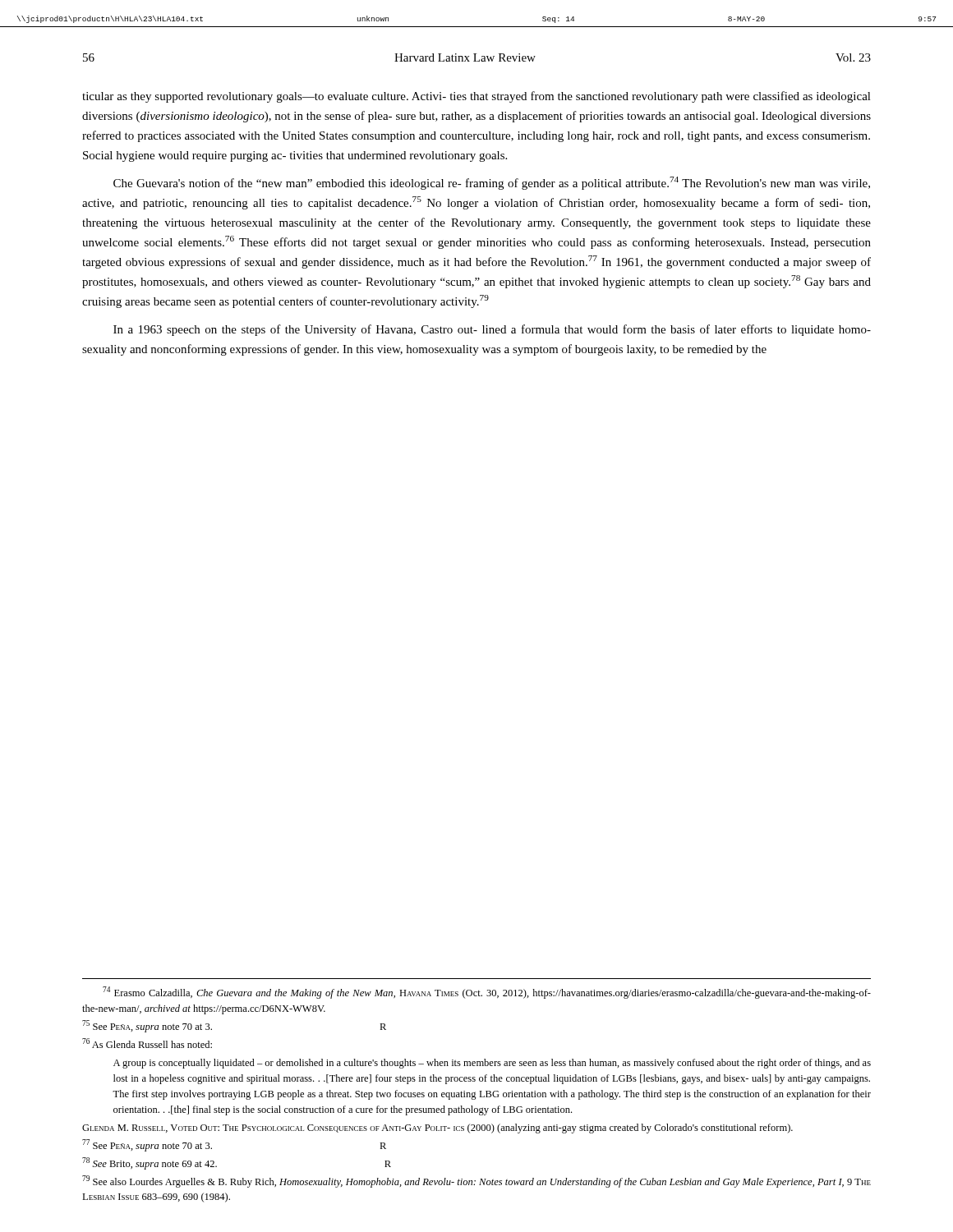Locate the footnote that reads "74 Erasmo Calzadilla, Che"
The image size is (953, 1232).
point(476,1095)
